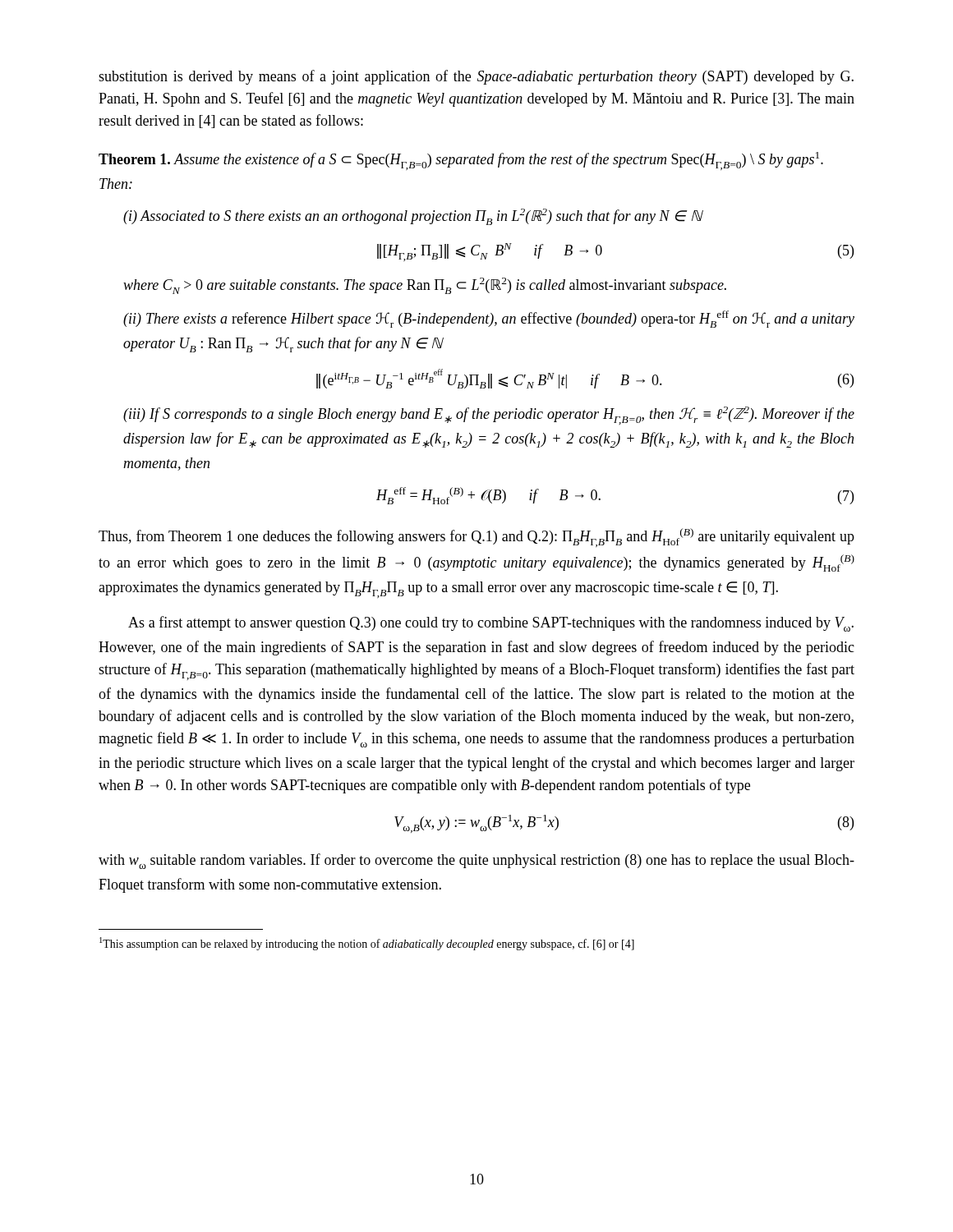Click the passage that begins "substitution is derived by means of a"

click(x=476, y=99)
